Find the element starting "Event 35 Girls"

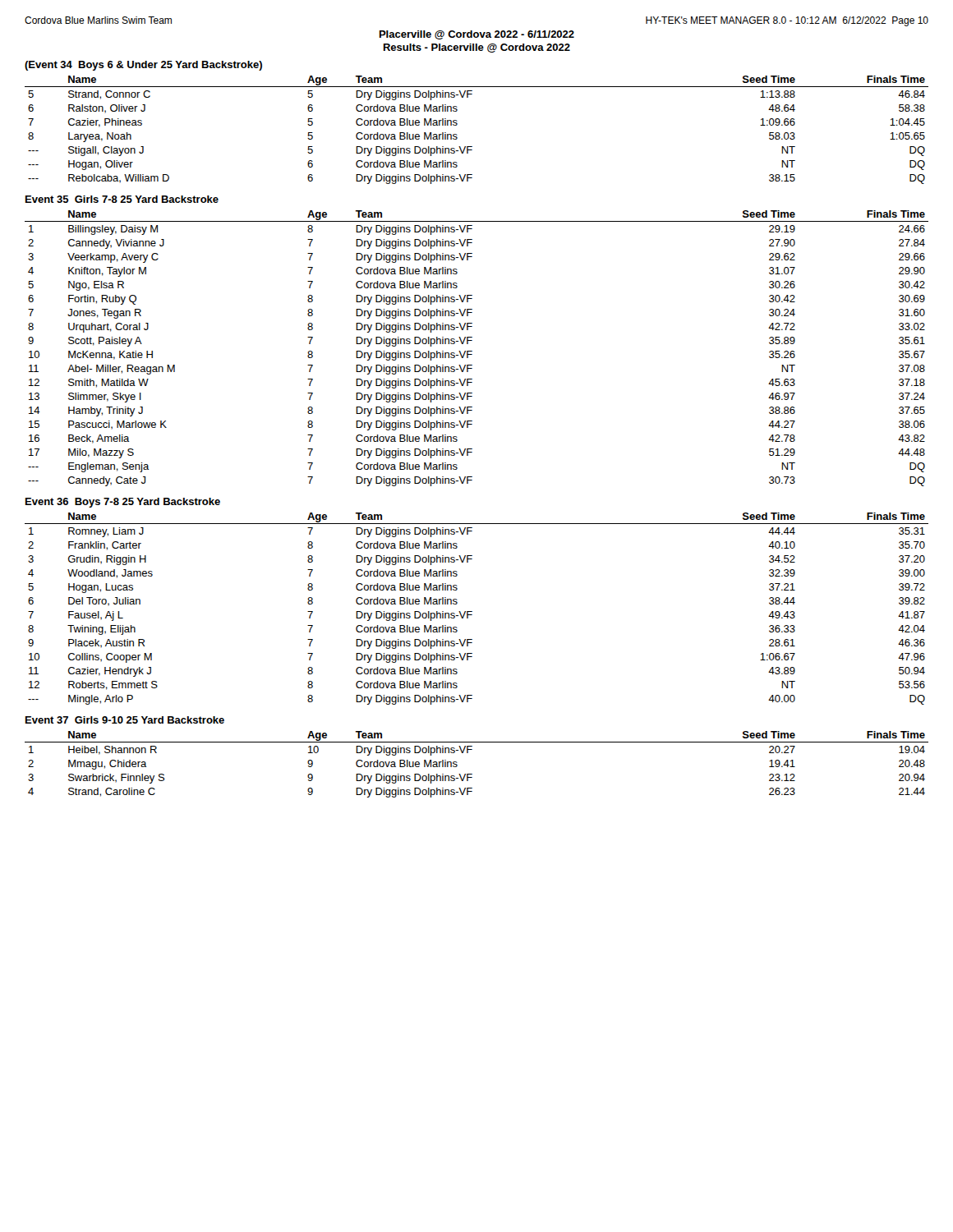(x=122, y=199)
